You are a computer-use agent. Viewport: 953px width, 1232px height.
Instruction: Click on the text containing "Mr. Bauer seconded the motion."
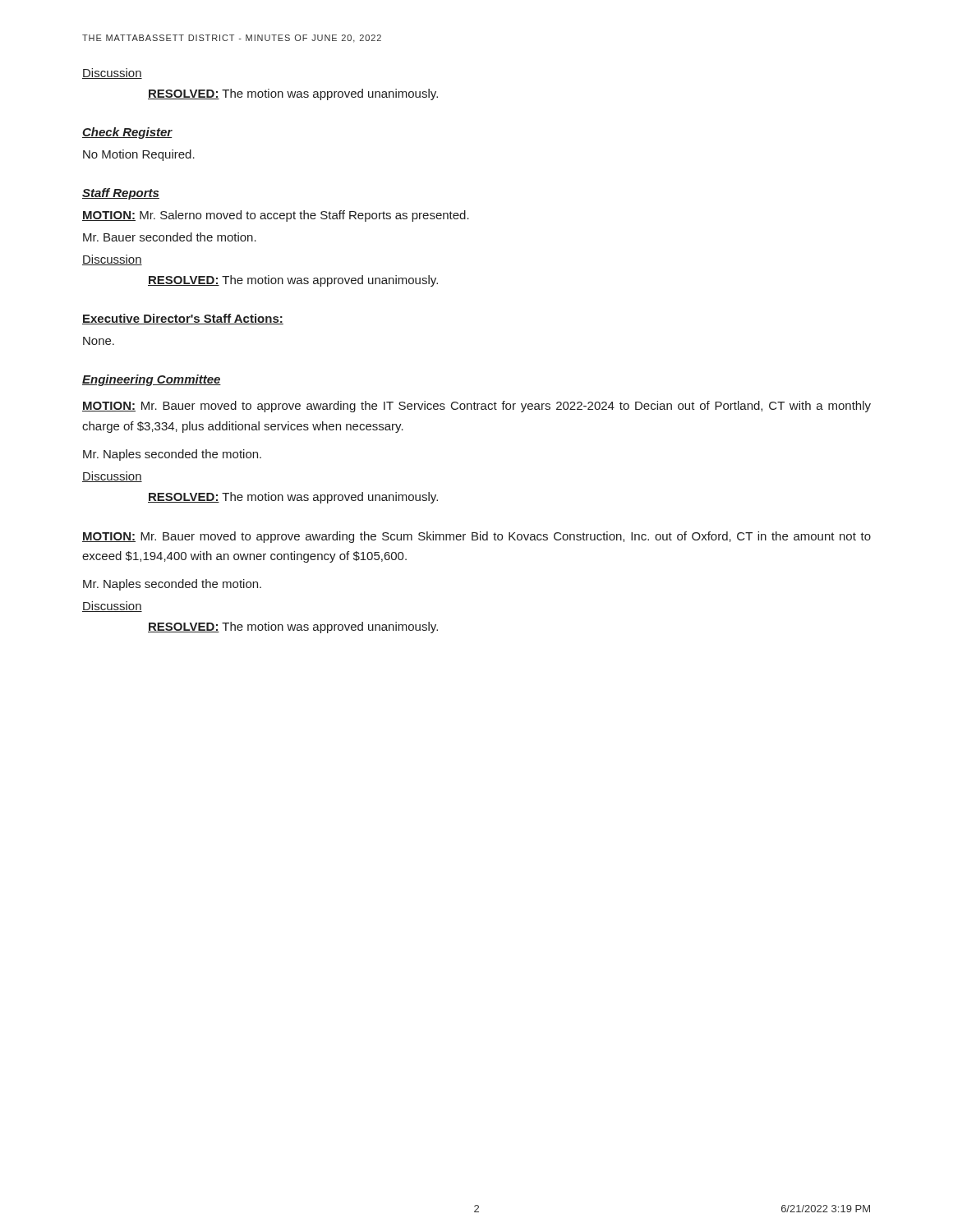(169, 237)
